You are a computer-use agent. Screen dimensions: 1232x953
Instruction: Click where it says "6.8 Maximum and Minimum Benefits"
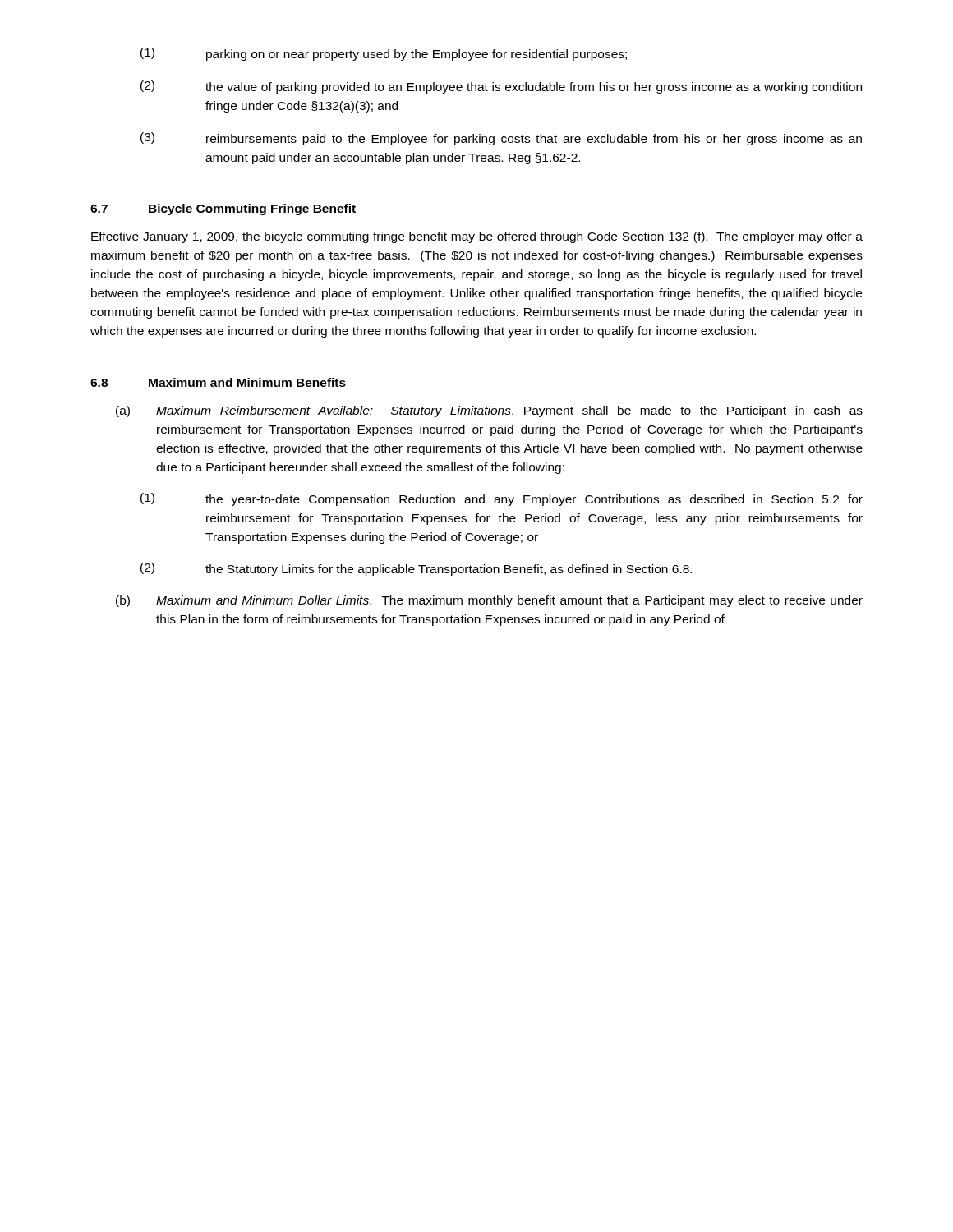tap(218, 383)
